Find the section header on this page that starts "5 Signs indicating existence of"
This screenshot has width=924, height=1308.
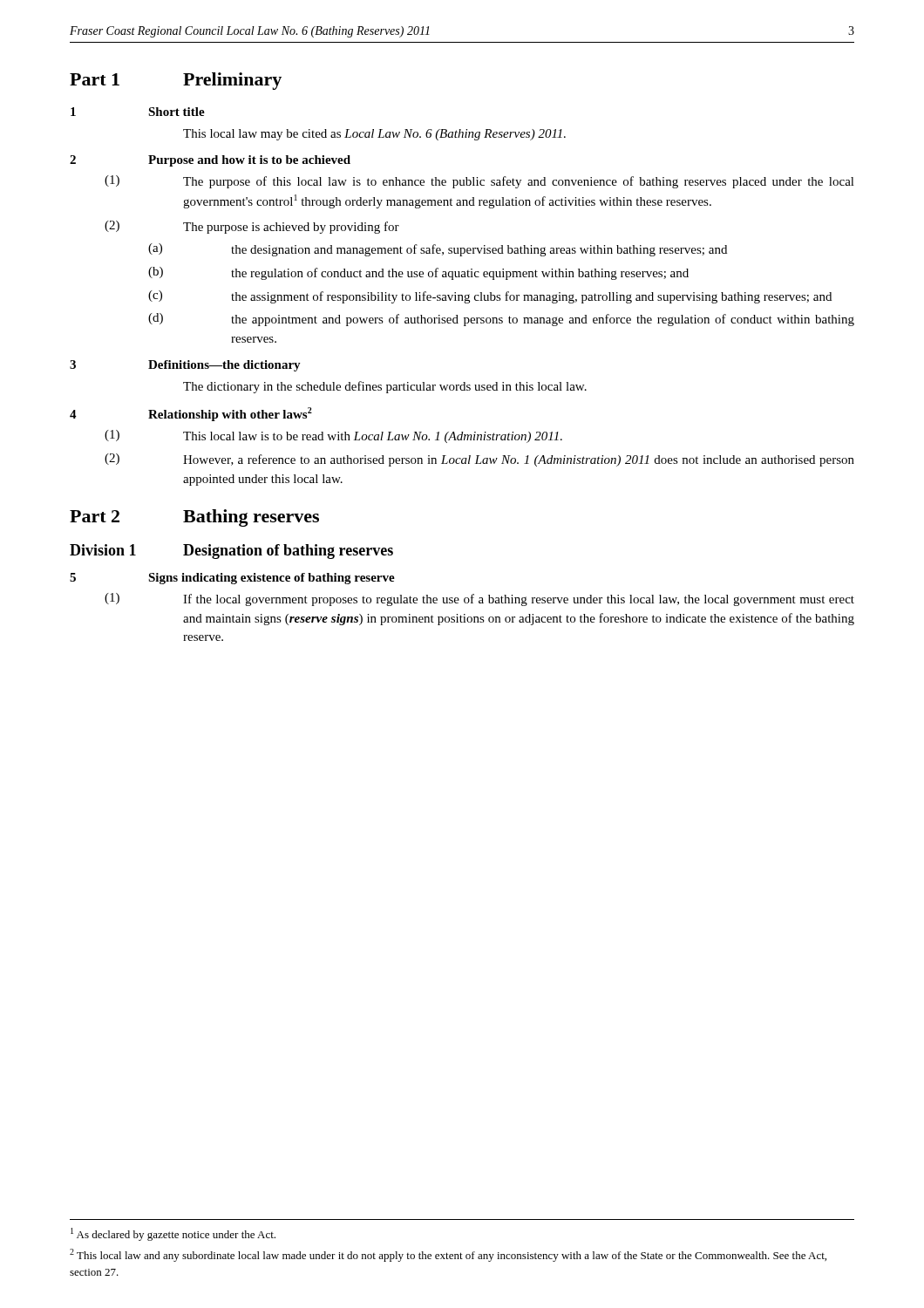click(x=232, y=577)
